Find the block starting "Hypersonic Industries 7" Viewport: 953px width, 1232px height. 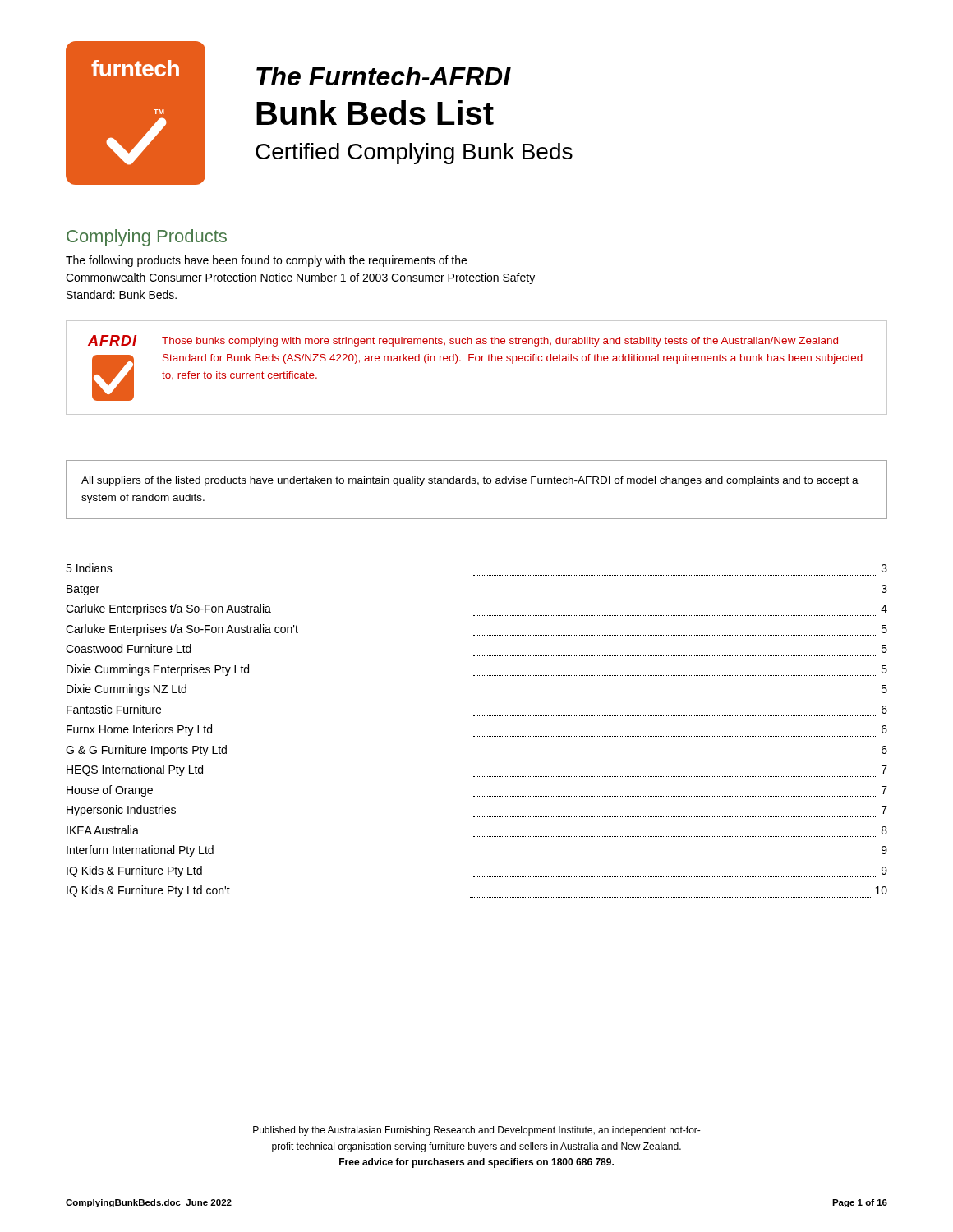[476, 810]
